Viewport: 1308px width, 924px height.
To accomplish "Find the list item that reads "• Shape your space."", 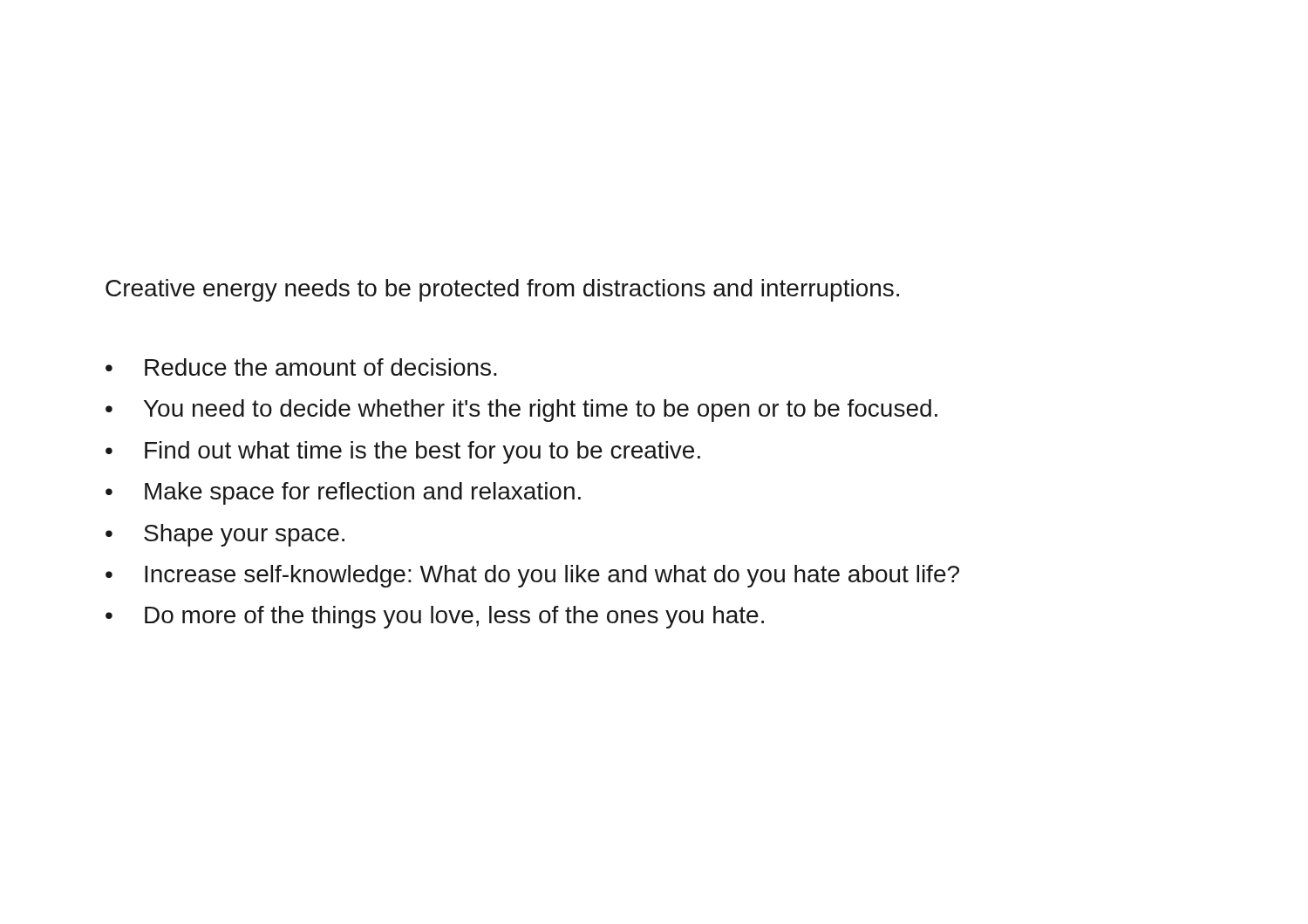I will point(226,533).
